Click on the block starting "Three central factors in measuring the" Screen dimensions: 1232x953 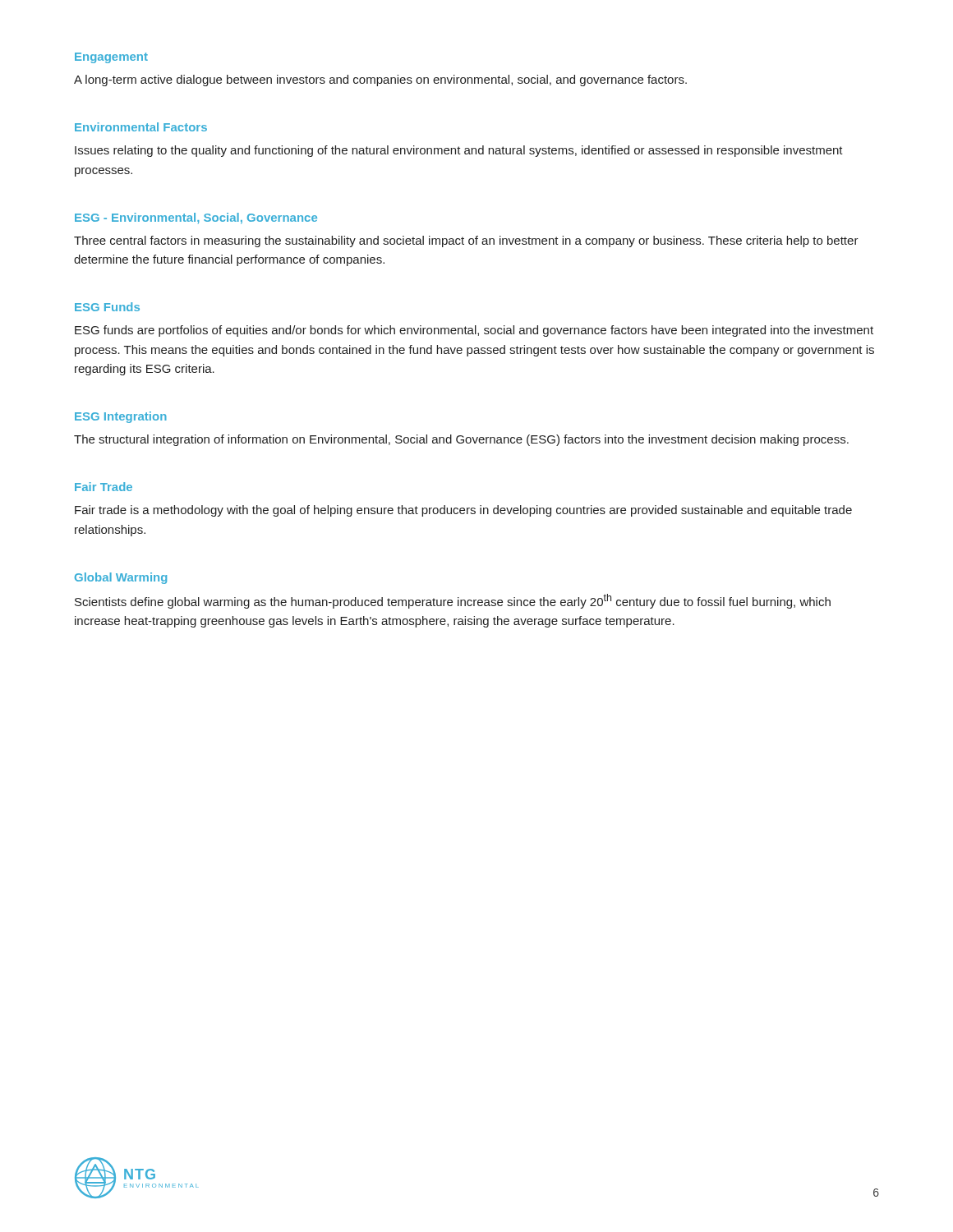tap(466, 250)
